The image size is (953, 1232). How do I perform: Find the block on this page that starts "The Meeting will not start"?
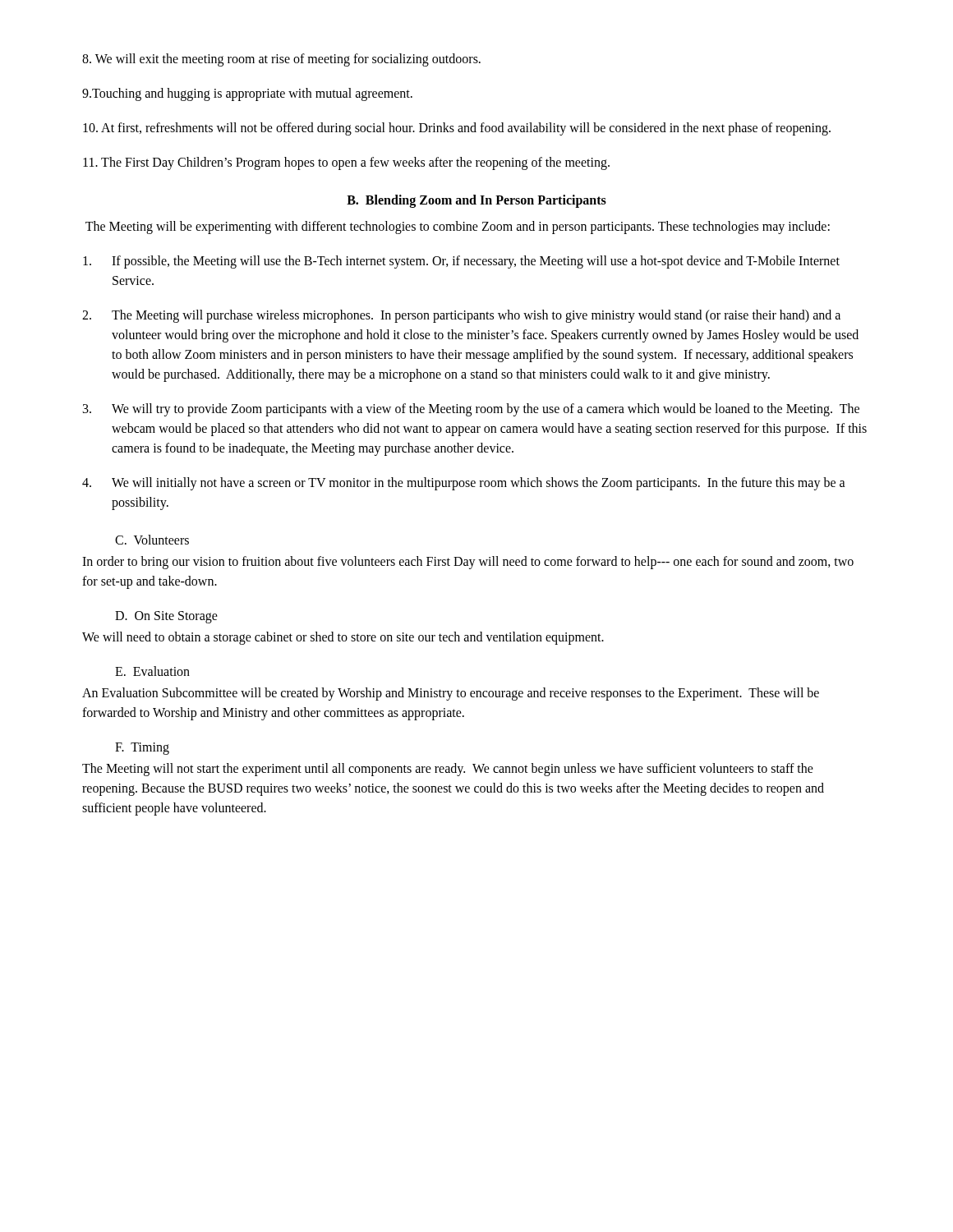coord(453,788)
